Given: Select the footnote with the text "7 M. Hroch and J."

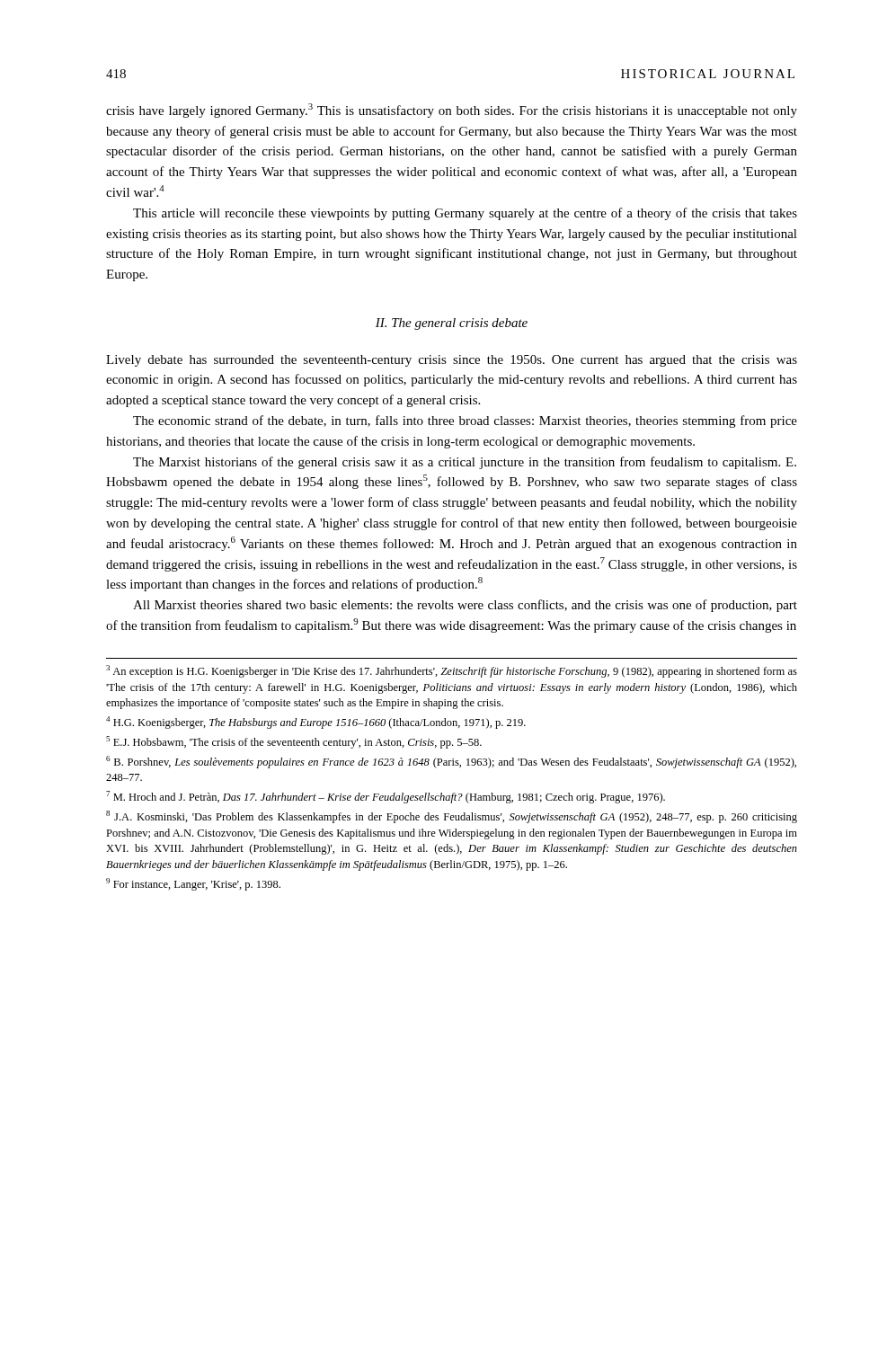Looking at the screenshot, I should [x=452, y=798].
